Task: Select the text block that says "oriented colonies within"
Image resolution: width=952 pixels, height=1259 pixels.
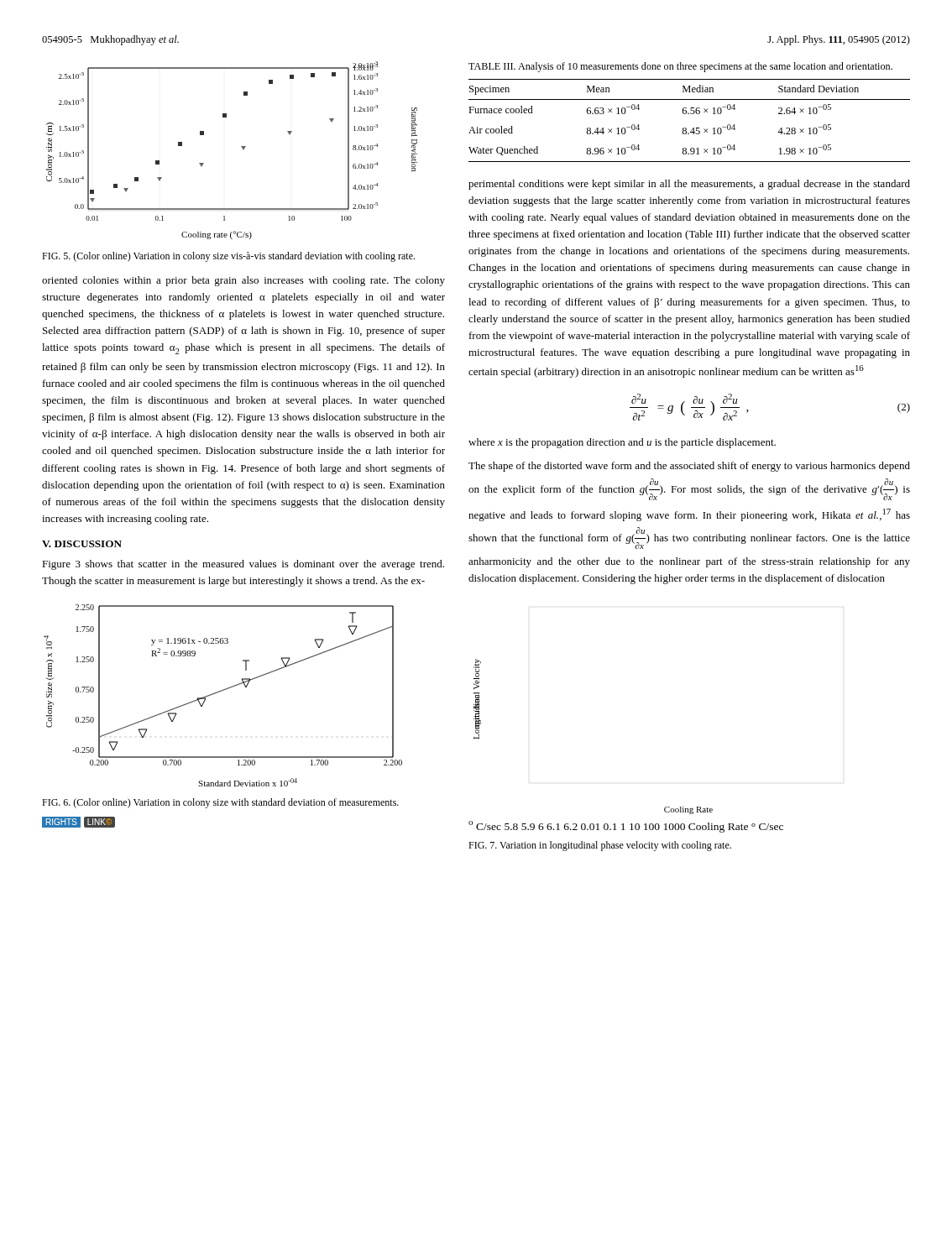Action: pyautogui.click(x=243, y=399)
